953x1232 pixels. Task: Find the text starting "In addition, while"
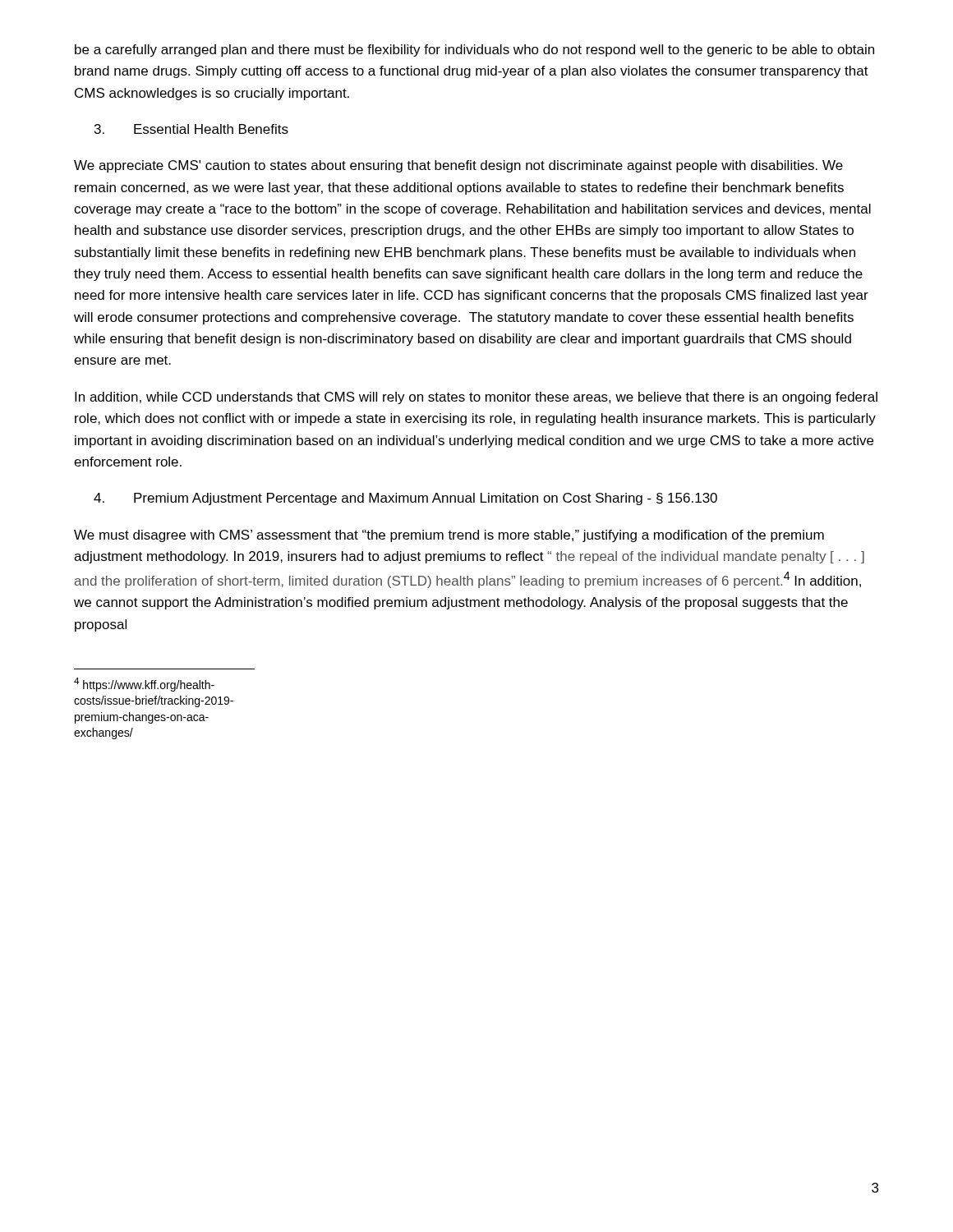(x=476, y=429)
